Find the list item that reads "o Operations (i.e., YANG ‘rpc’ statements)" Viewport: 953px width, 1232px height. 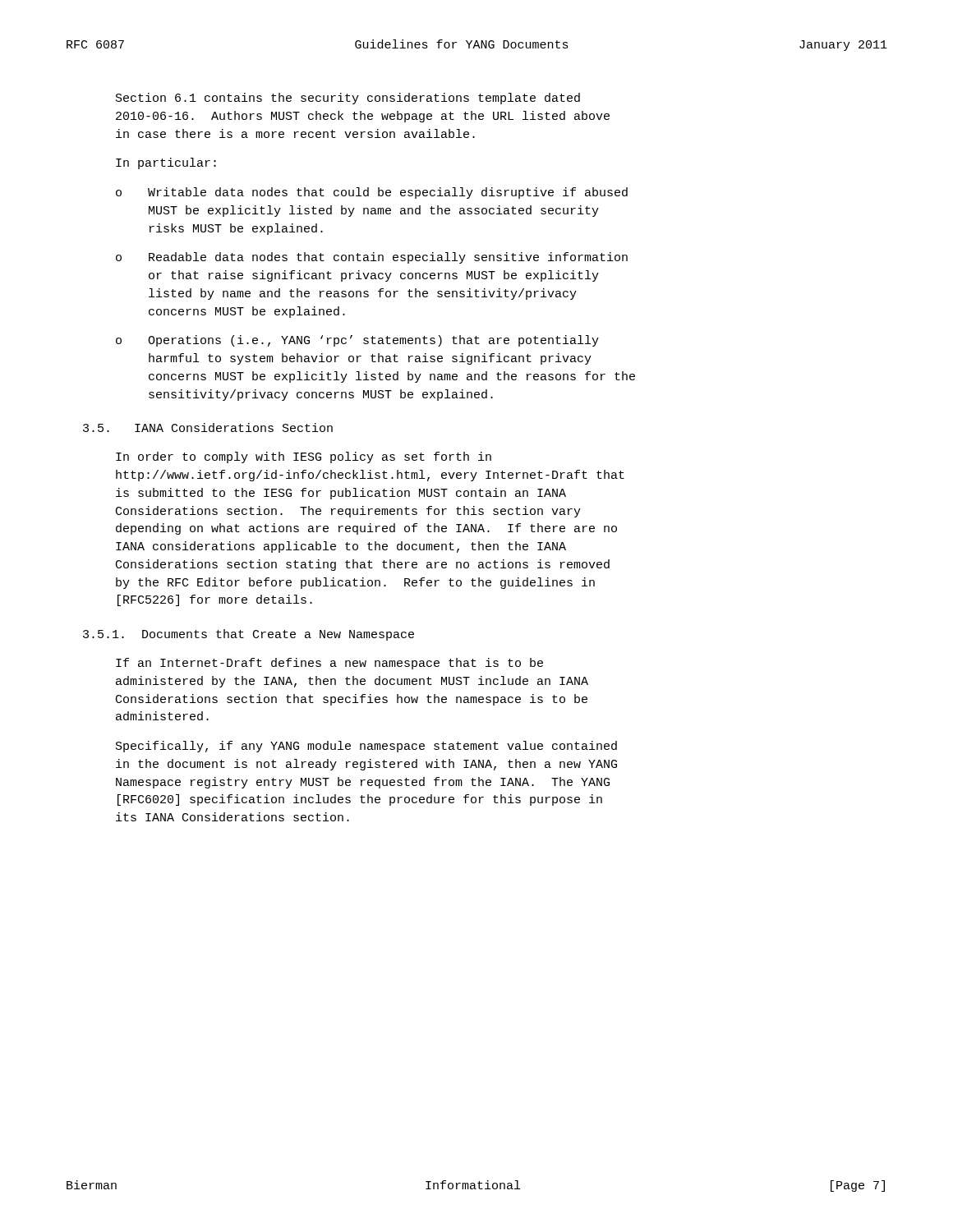(x=493, y=369)
